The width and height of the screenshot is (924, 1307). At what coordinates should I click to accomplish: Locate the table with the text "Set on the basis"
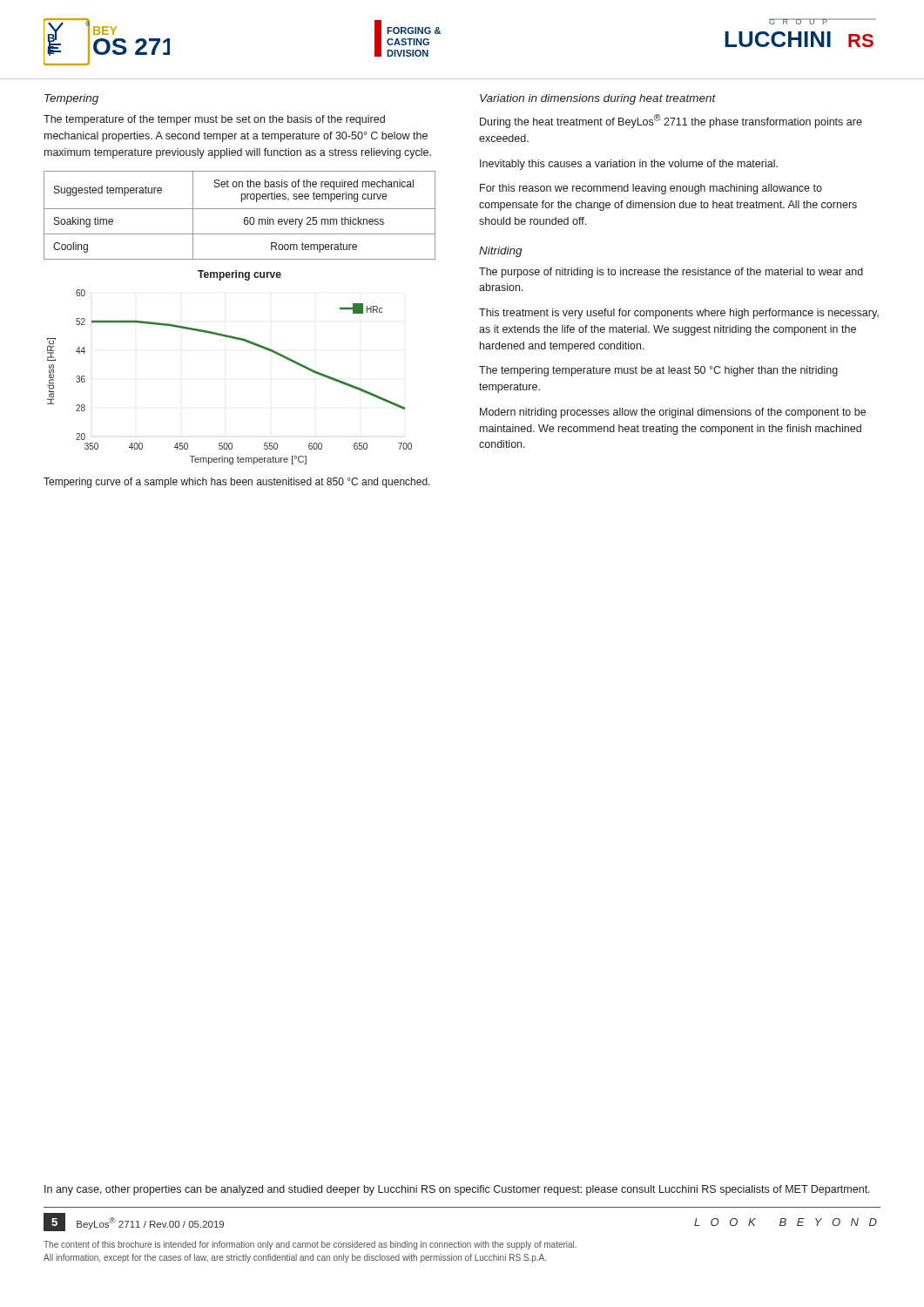pos(240,215)
